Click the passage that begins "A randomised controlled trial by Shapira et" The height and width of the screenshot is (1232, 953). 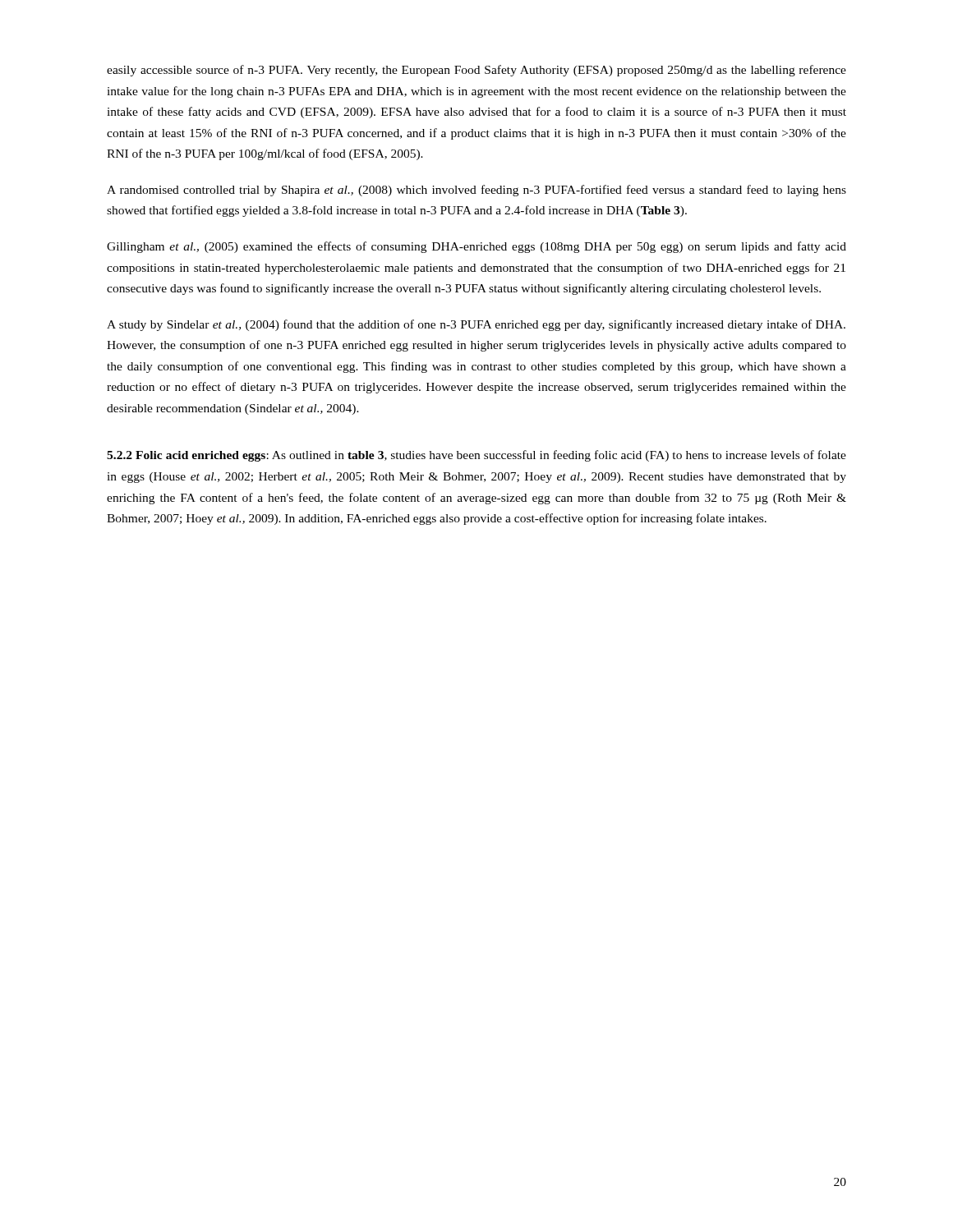(476, 200)
